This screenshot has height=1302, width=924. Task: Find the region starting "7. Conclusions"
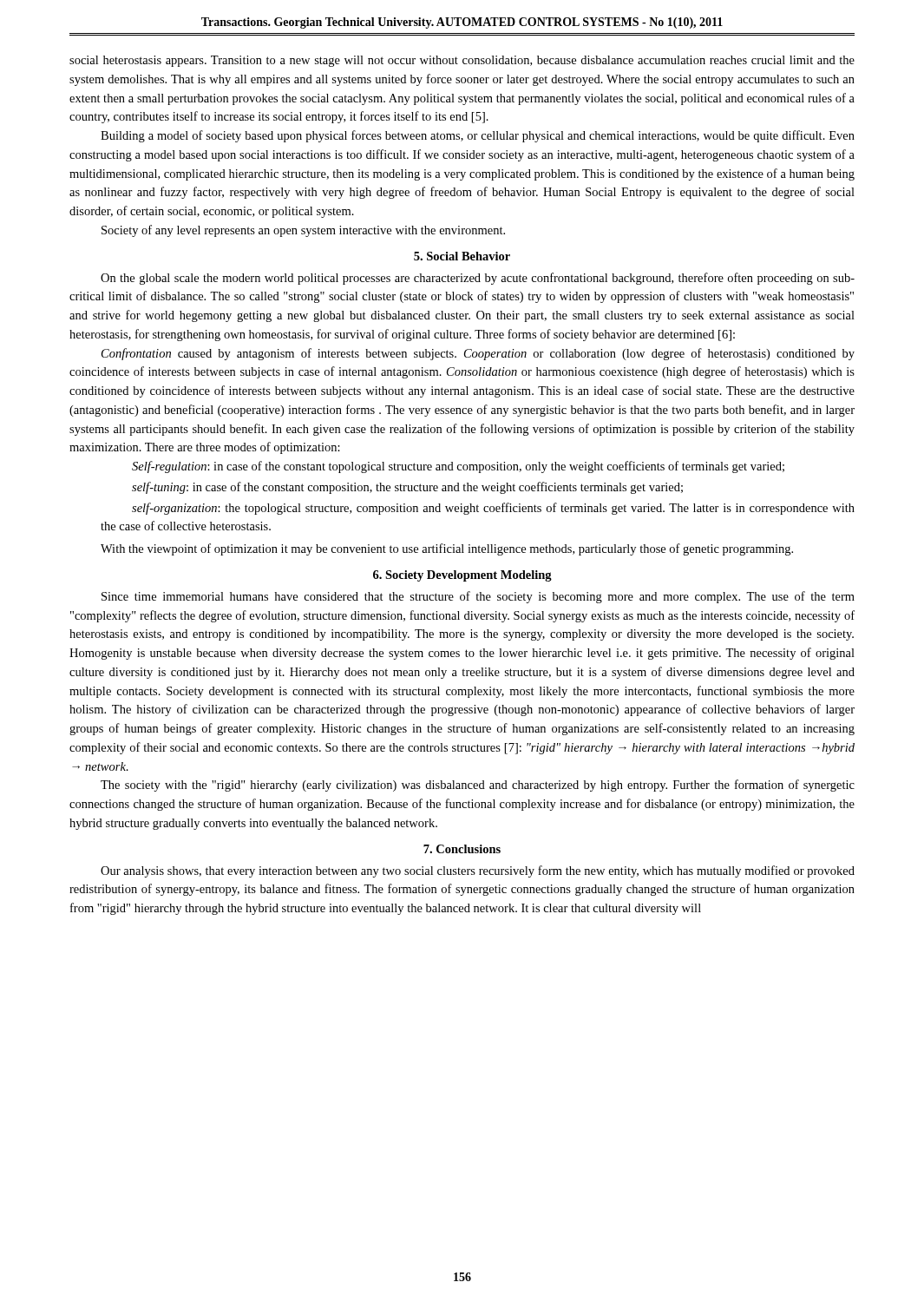pyautogui.click(x=462, y=848)
